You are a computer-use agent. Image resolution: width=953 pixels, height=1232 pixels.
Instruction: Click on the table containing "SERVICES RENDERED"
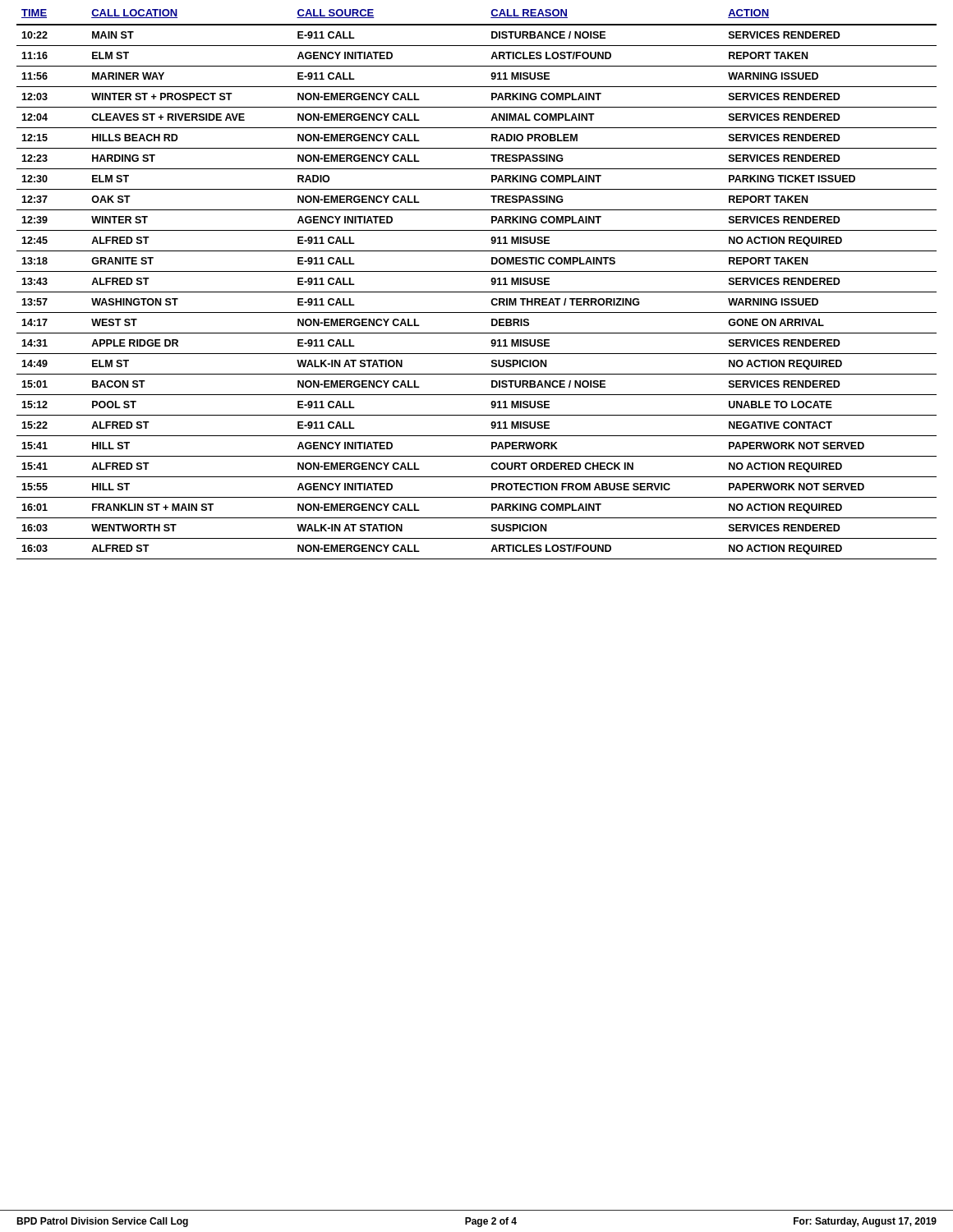pos(476,600)
